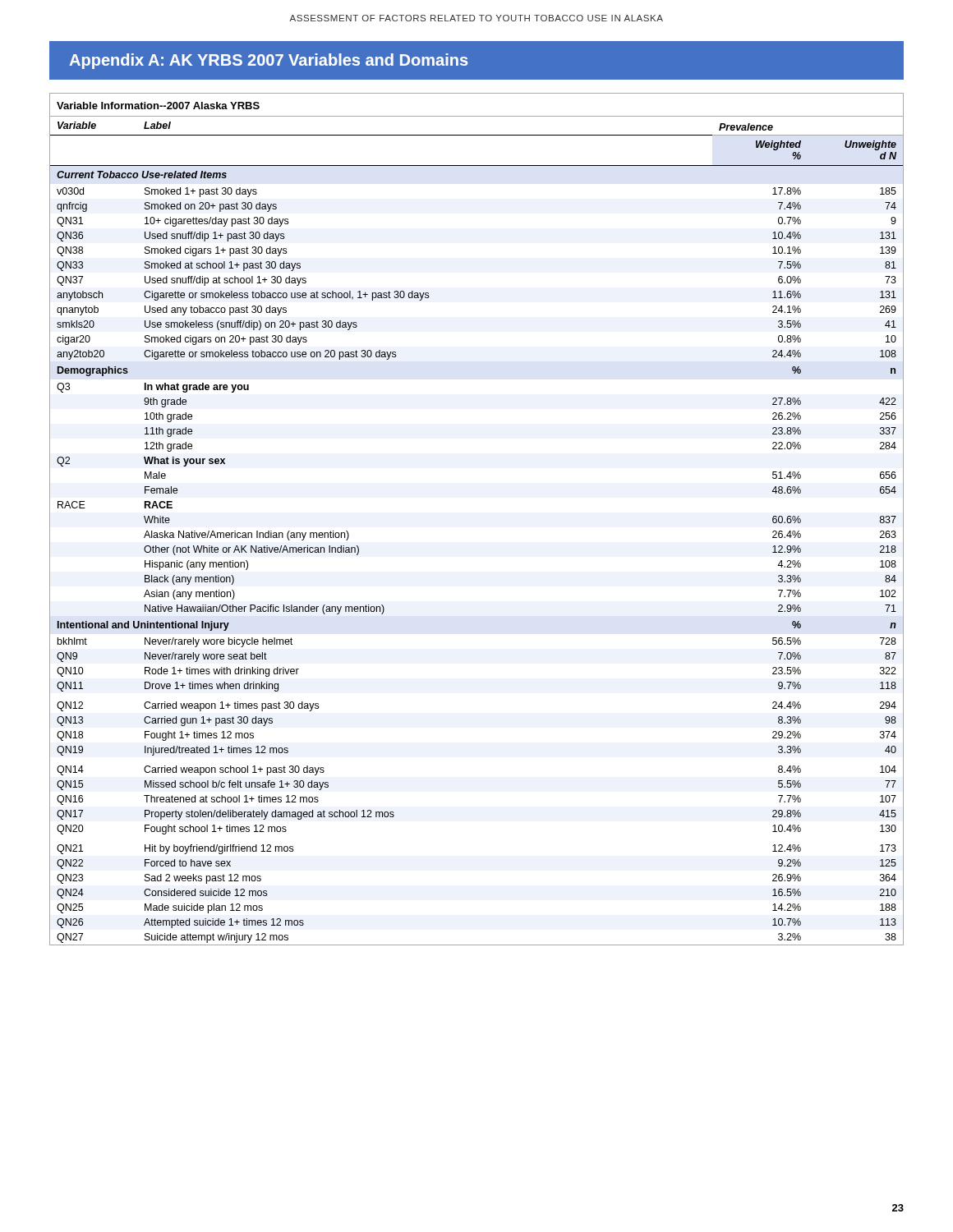The image size is (953, 1232).
Task: Click on the passage starting "Appendix A: AK YRBS 2007 Variables"
Action: point(269,60)
